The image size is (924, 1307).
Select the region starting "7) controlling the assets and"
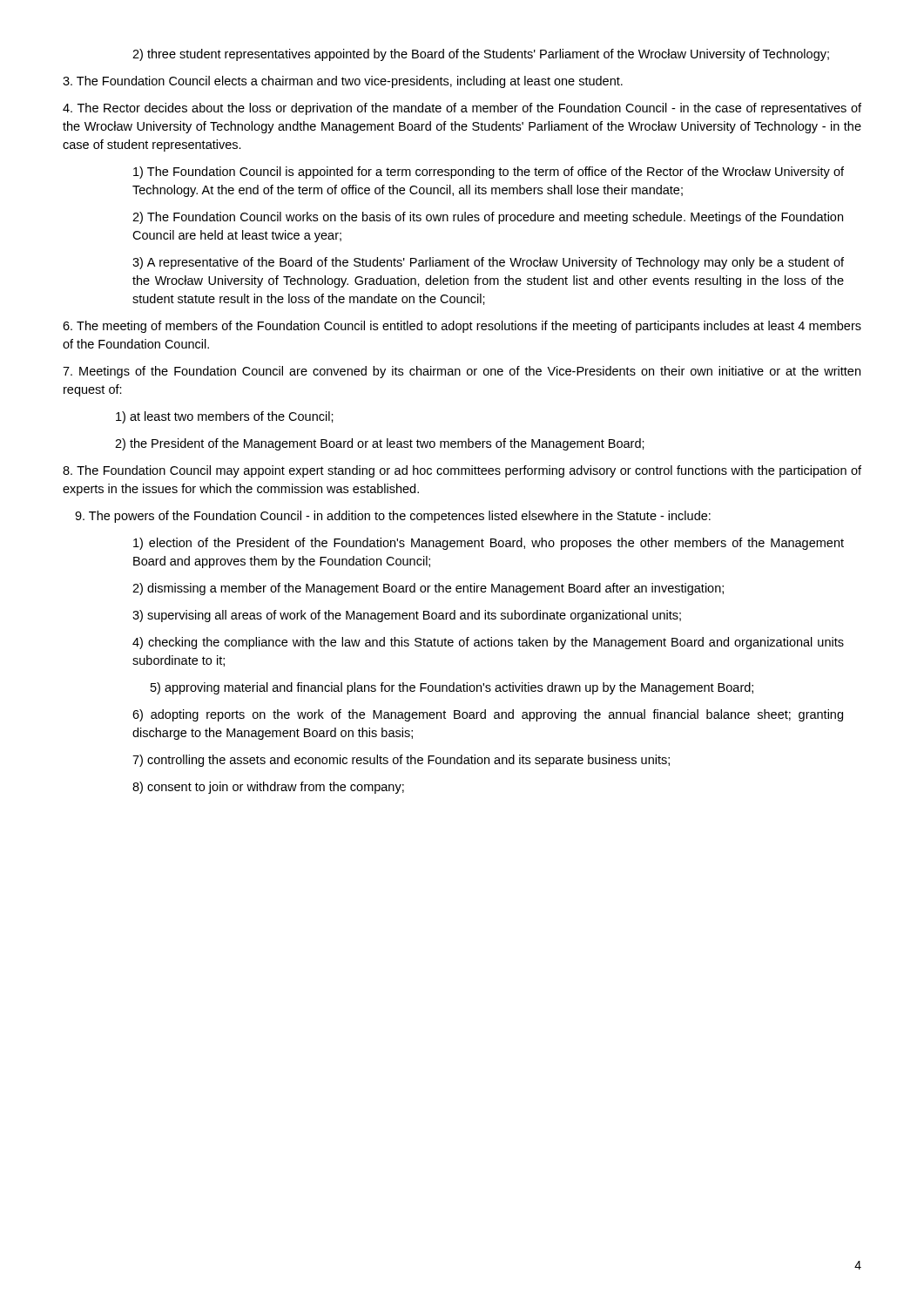[402, 760]
